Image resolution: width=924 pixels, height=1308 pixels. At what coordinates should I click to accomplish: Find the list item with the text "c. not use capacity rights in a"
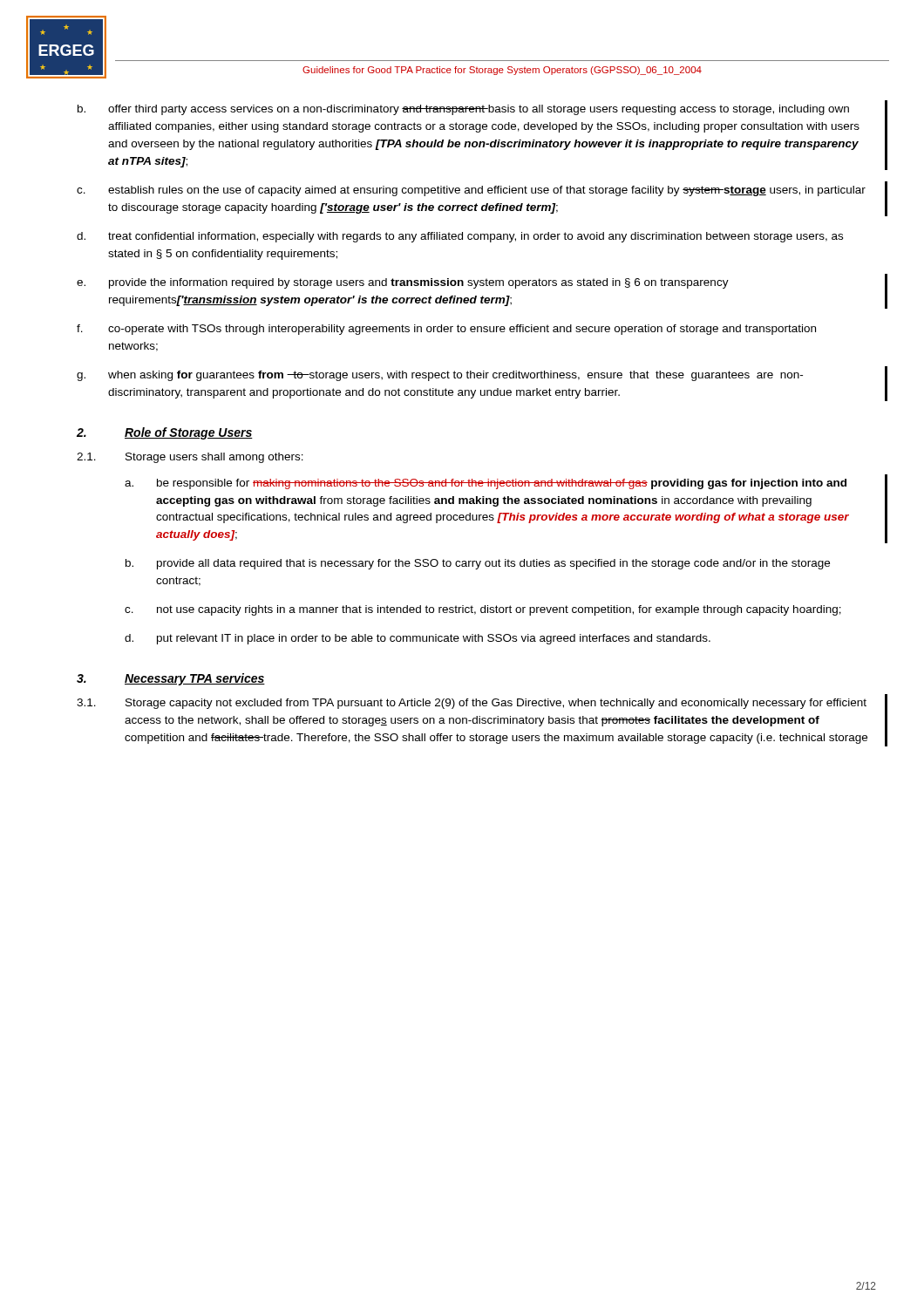pyautogui.click(x=497, y=610)
